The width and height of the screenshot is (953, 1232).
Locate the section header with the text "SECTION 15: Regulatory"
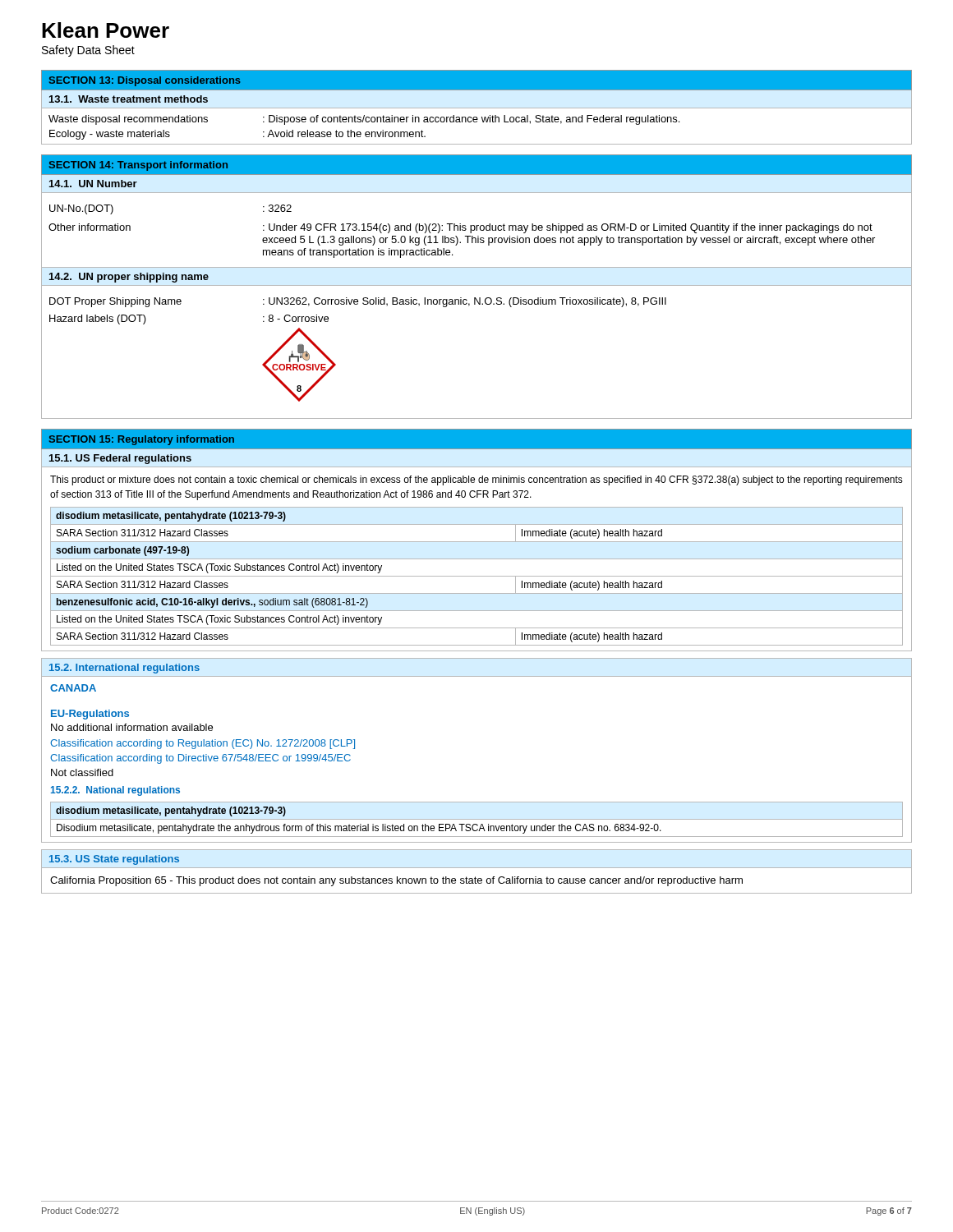tap(142, 439)
